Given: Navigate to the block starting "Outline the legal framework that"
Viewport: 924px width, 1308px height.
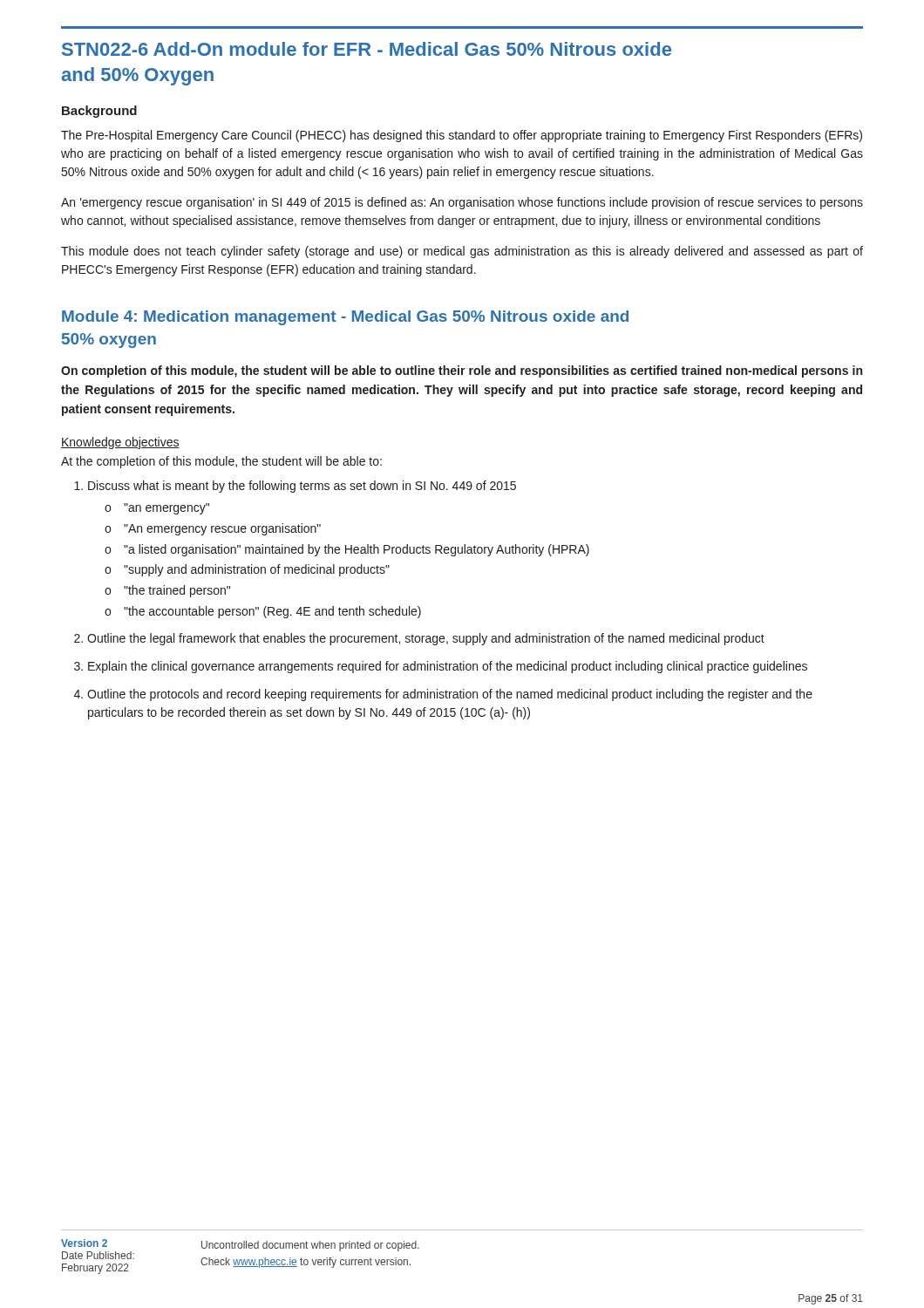Looking at the screenshot, I should pyautogui.click(x=475, y=639).
